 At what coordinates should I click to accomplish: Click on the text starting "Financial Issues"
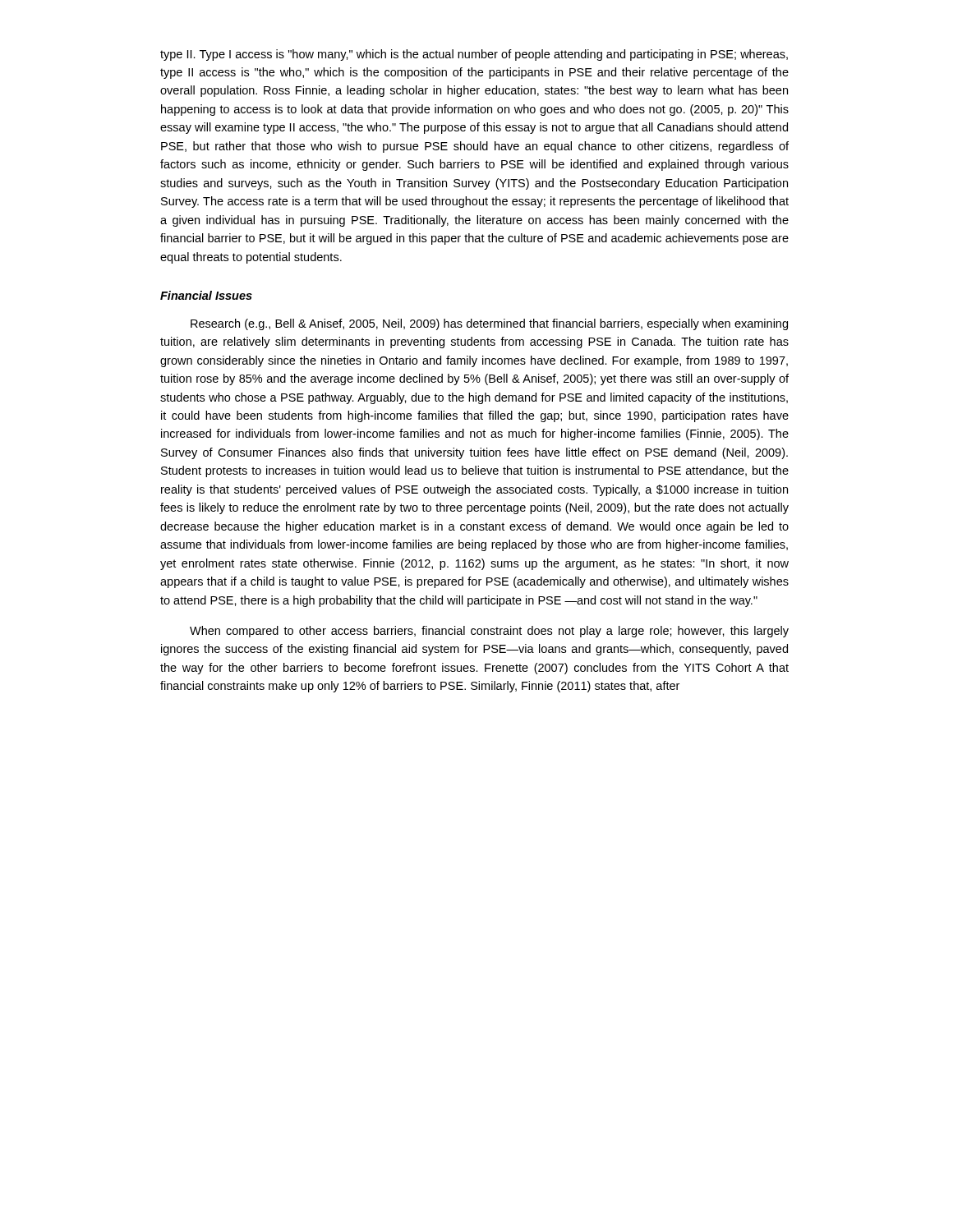point(206,296)
